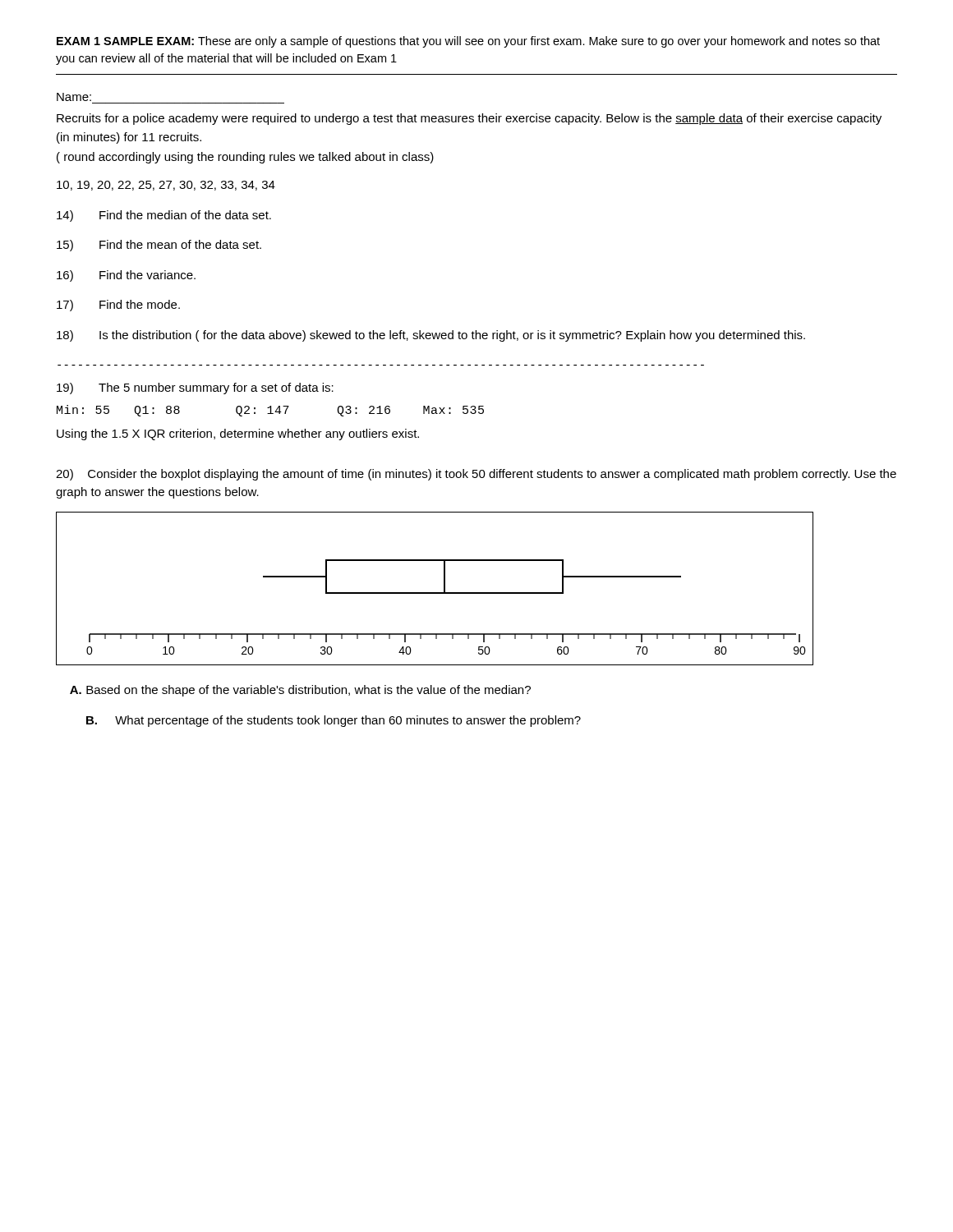Point to the region starting "10, 19, 20, 22, 25, 27, 30,"
This screenshot has height=1232, width=953.
165,184
